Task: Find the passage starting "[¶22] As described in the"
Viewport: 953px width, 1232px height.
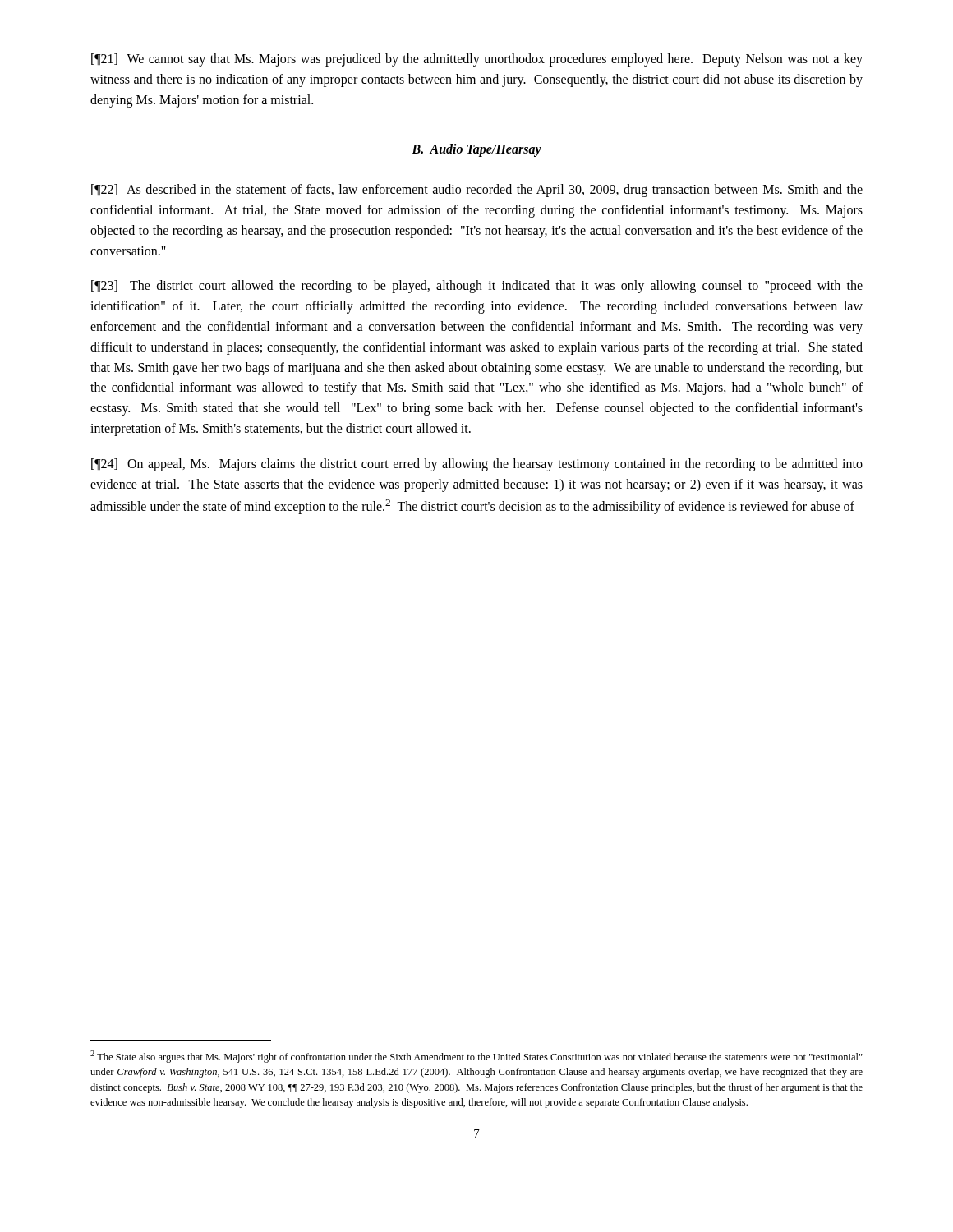Action: click(476, 221)
